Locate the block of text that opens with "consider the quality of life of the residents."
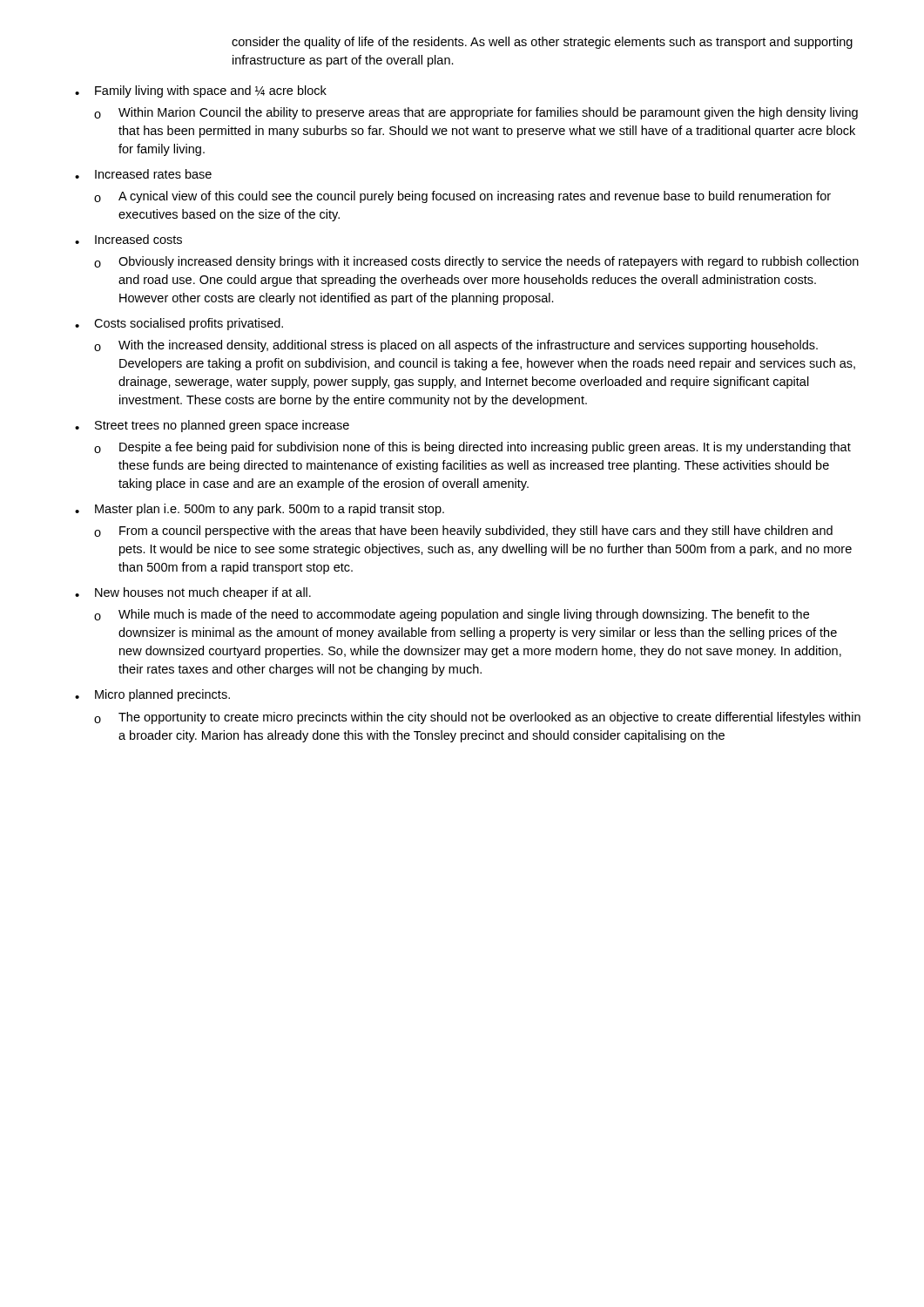The width and height of the screenshot is (924, 1307). click(542, 51)
